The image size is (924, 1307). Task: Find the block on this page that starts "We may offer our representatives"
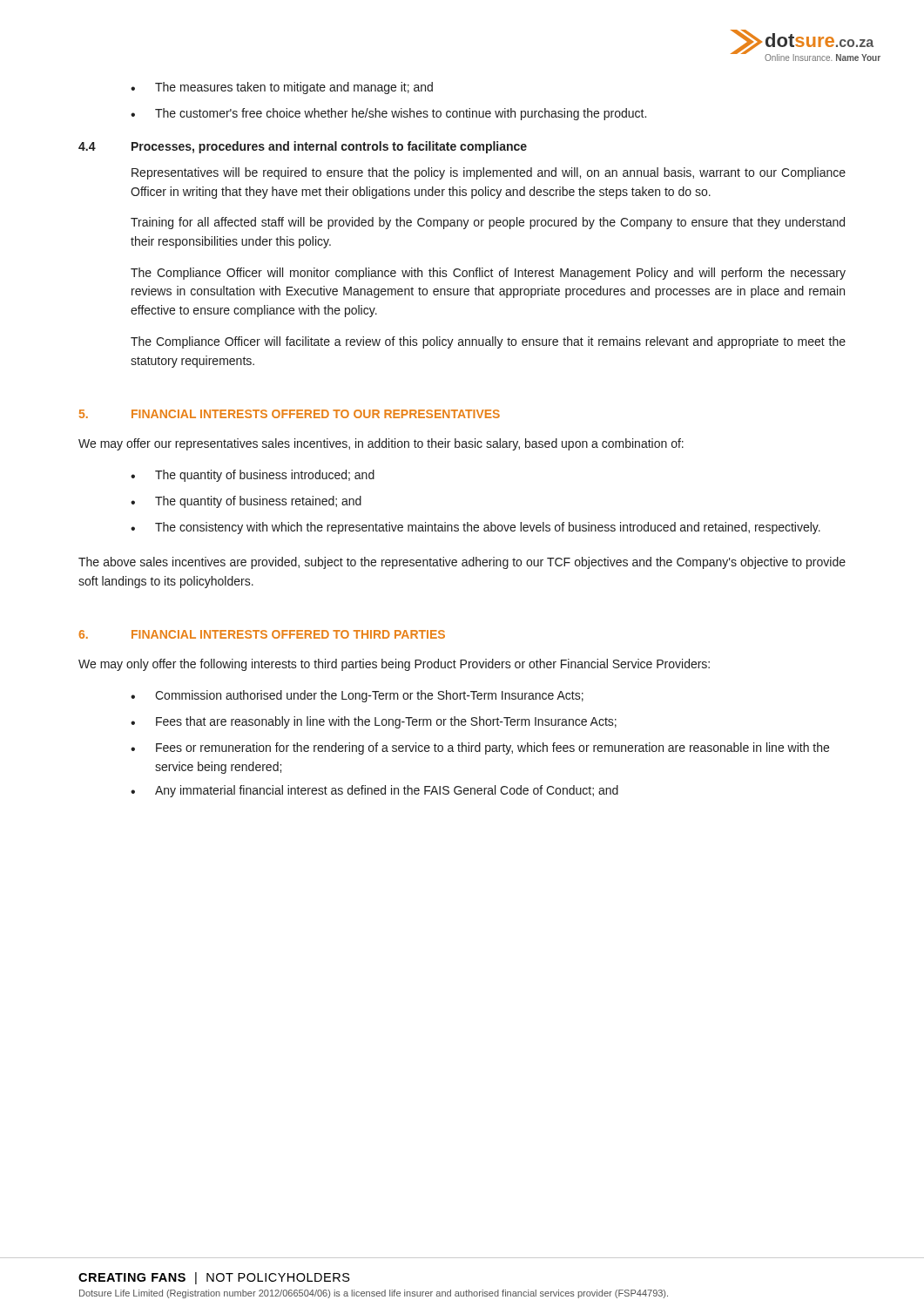point(381,444)
